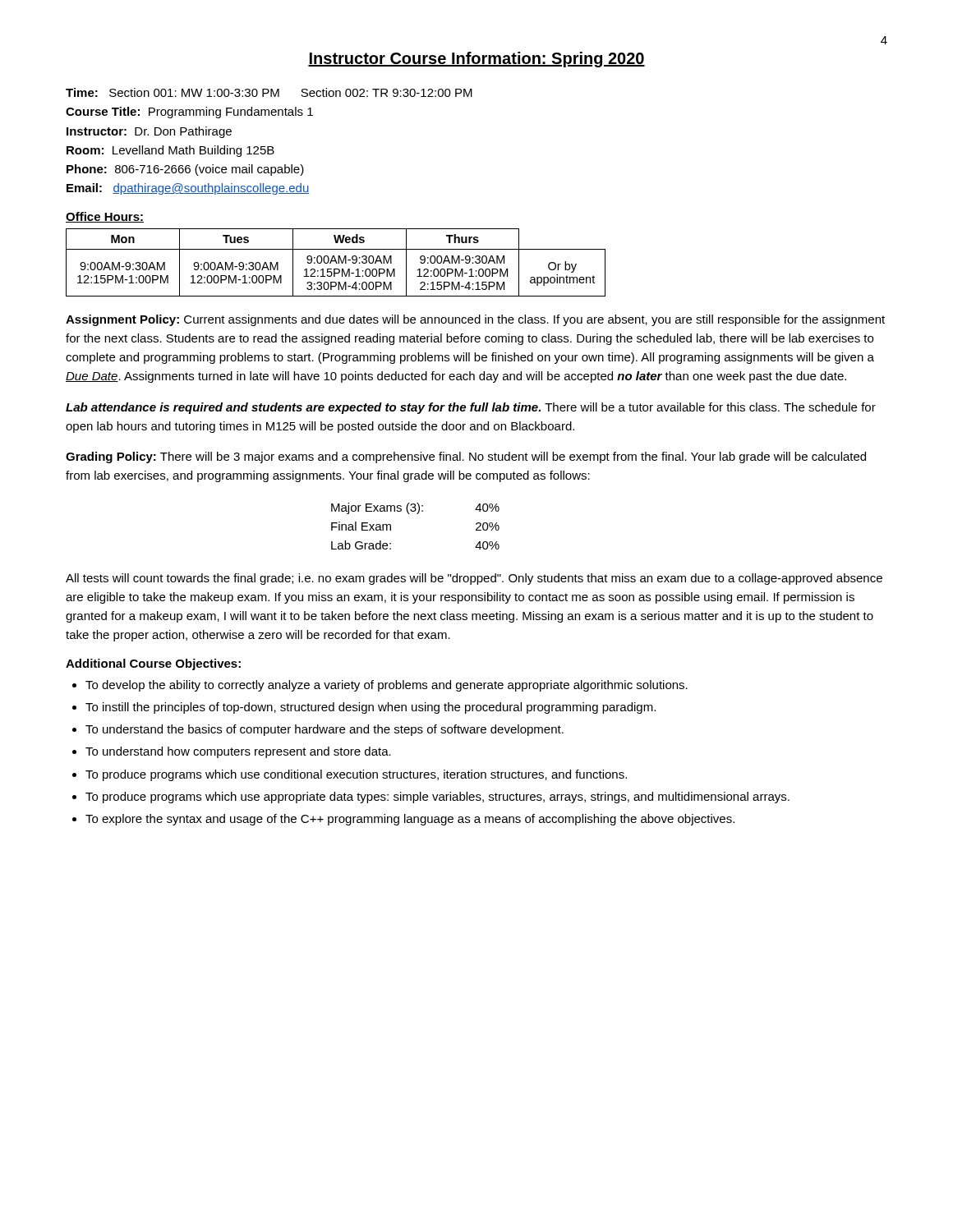
Task: Click on the text block with the text "Grading Policy: There"
Action: point(466,466)
